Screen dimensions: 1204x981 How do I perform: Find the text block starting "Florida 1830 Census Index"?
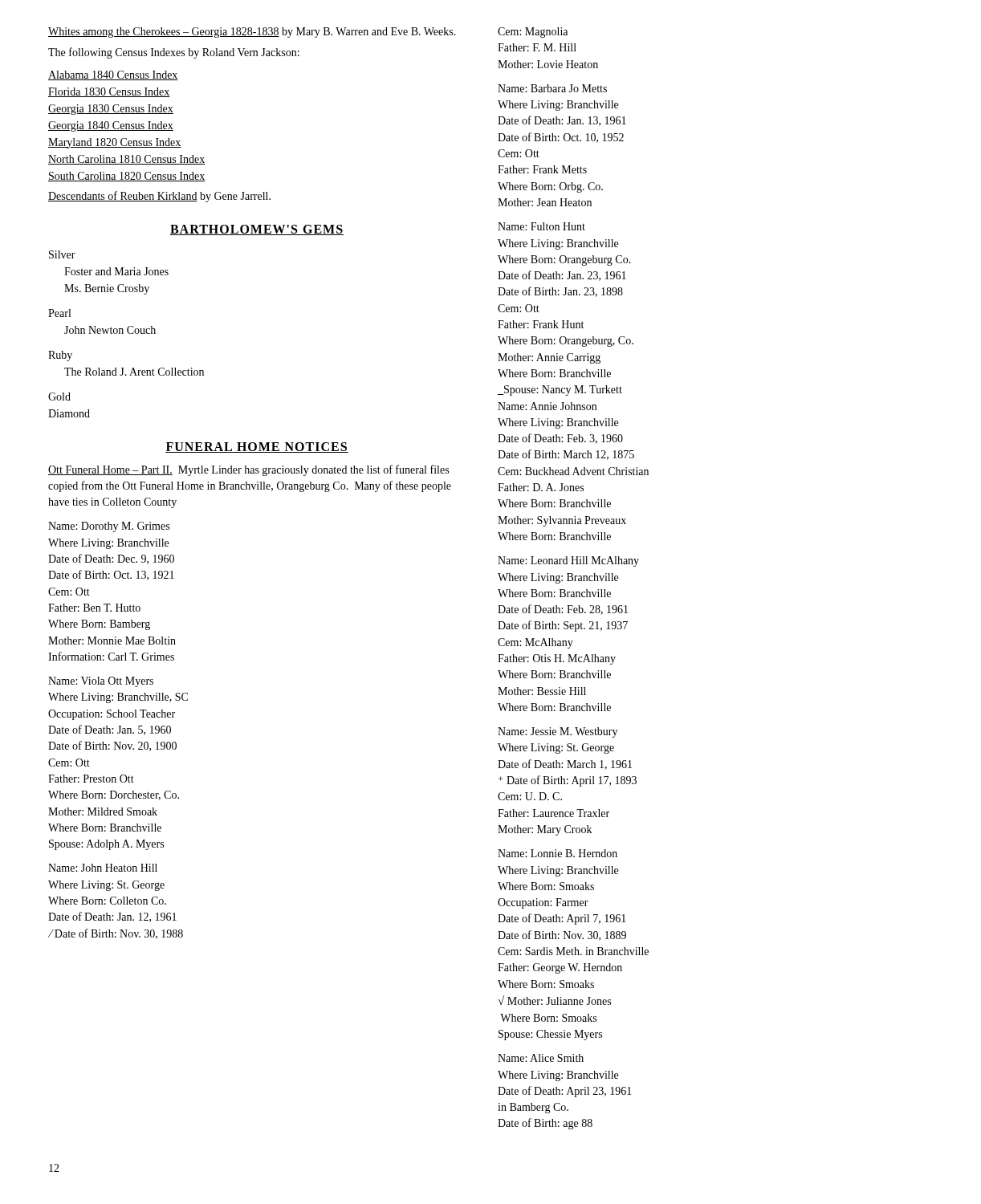pyautogui.click(x=109, y=92)
